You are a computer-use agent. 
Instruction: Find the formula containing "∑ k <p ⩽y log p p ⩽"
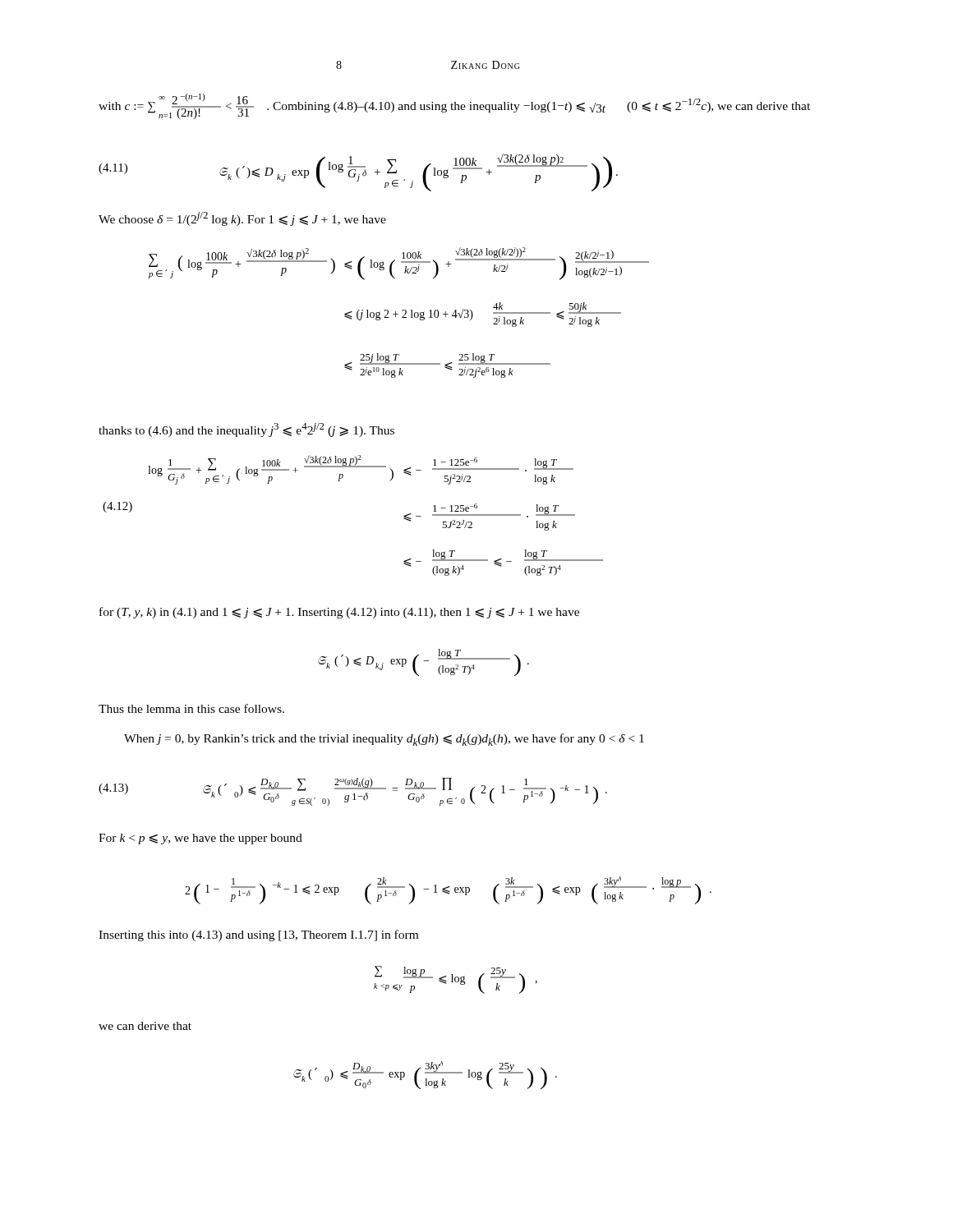click(x=481, y=977)
